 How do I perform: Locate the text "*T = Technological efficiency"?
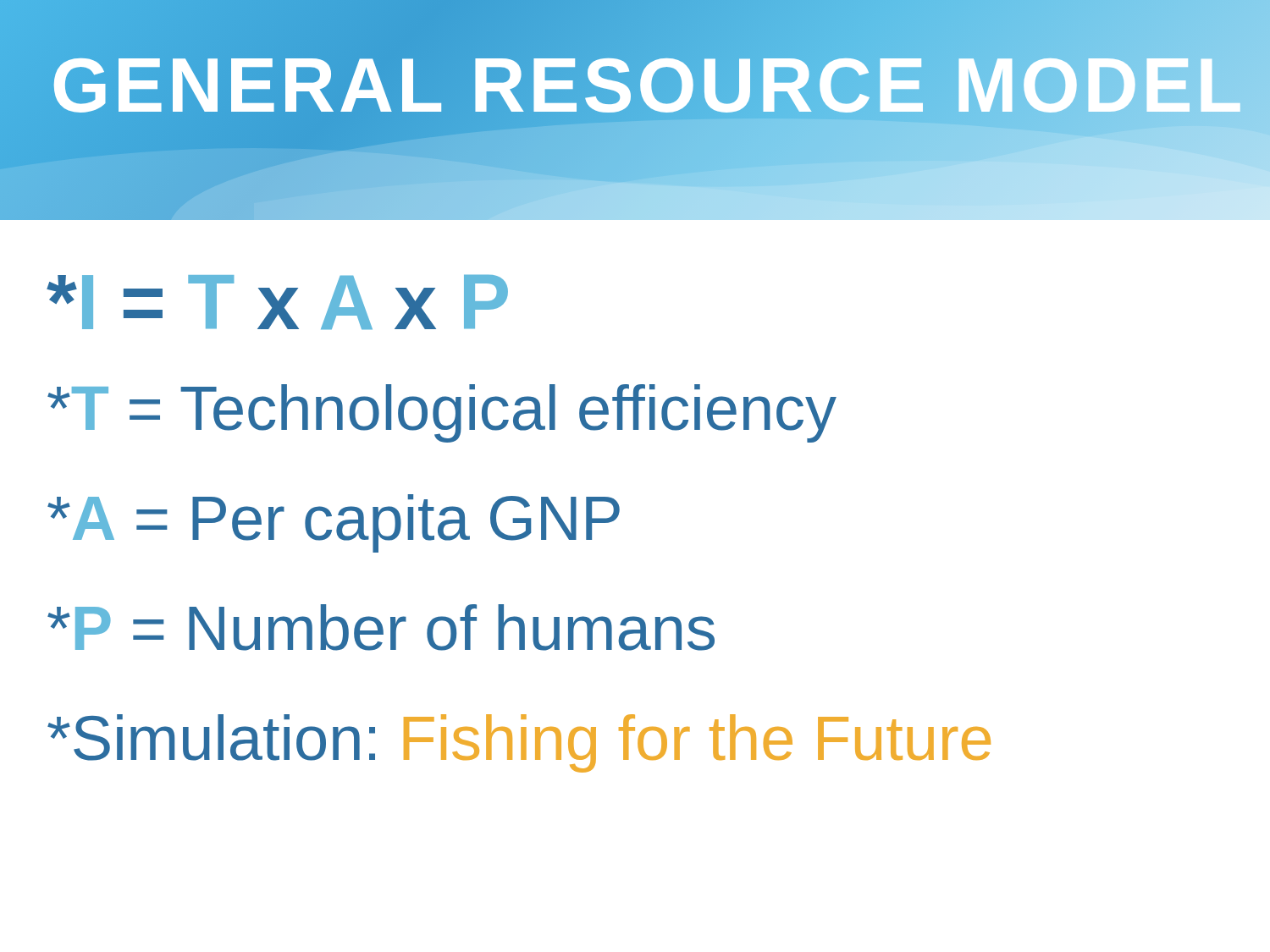point(442,408)
